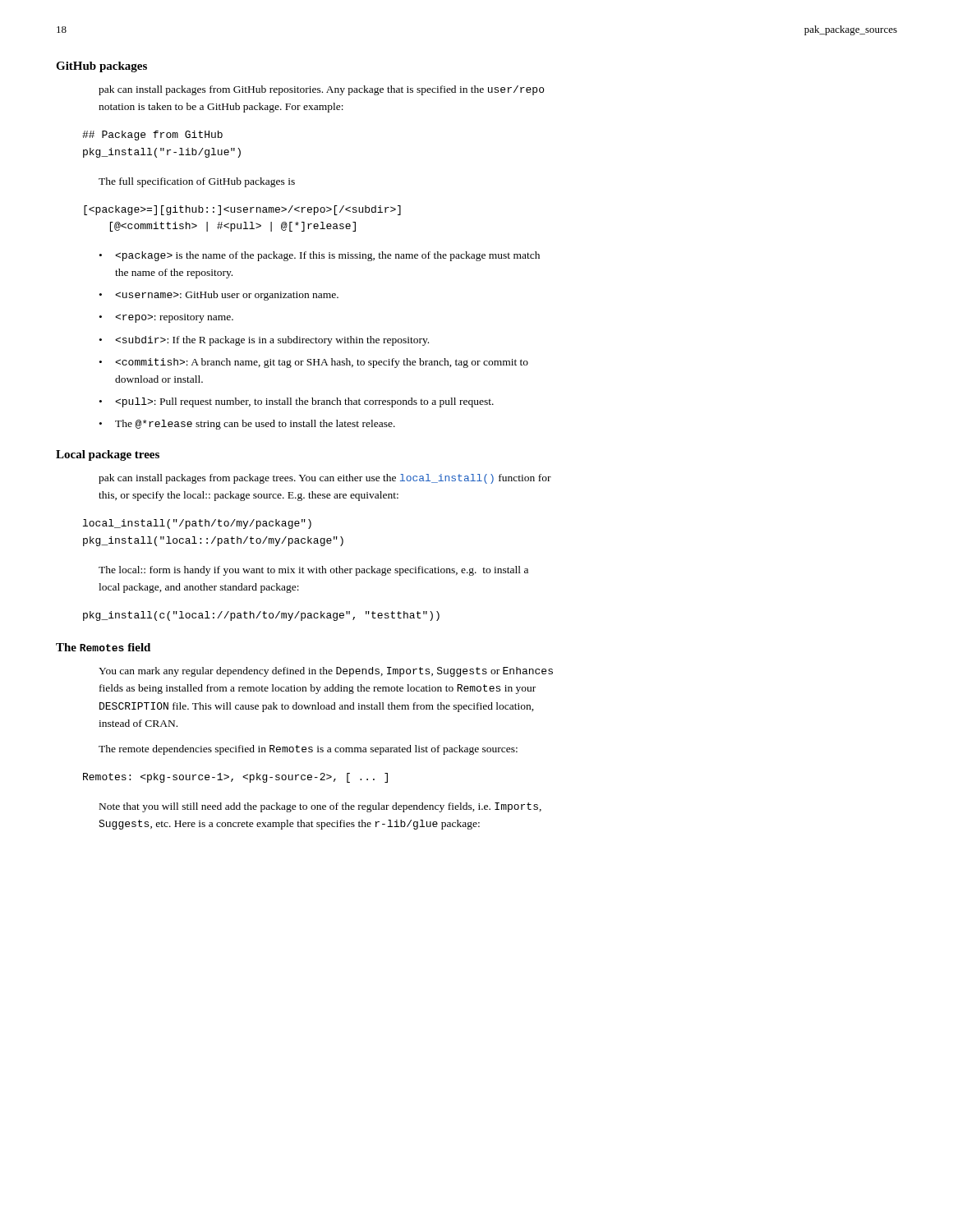
Task: Find the text block with the text "You can mark any regular"
Action: [x=326, y=697]
